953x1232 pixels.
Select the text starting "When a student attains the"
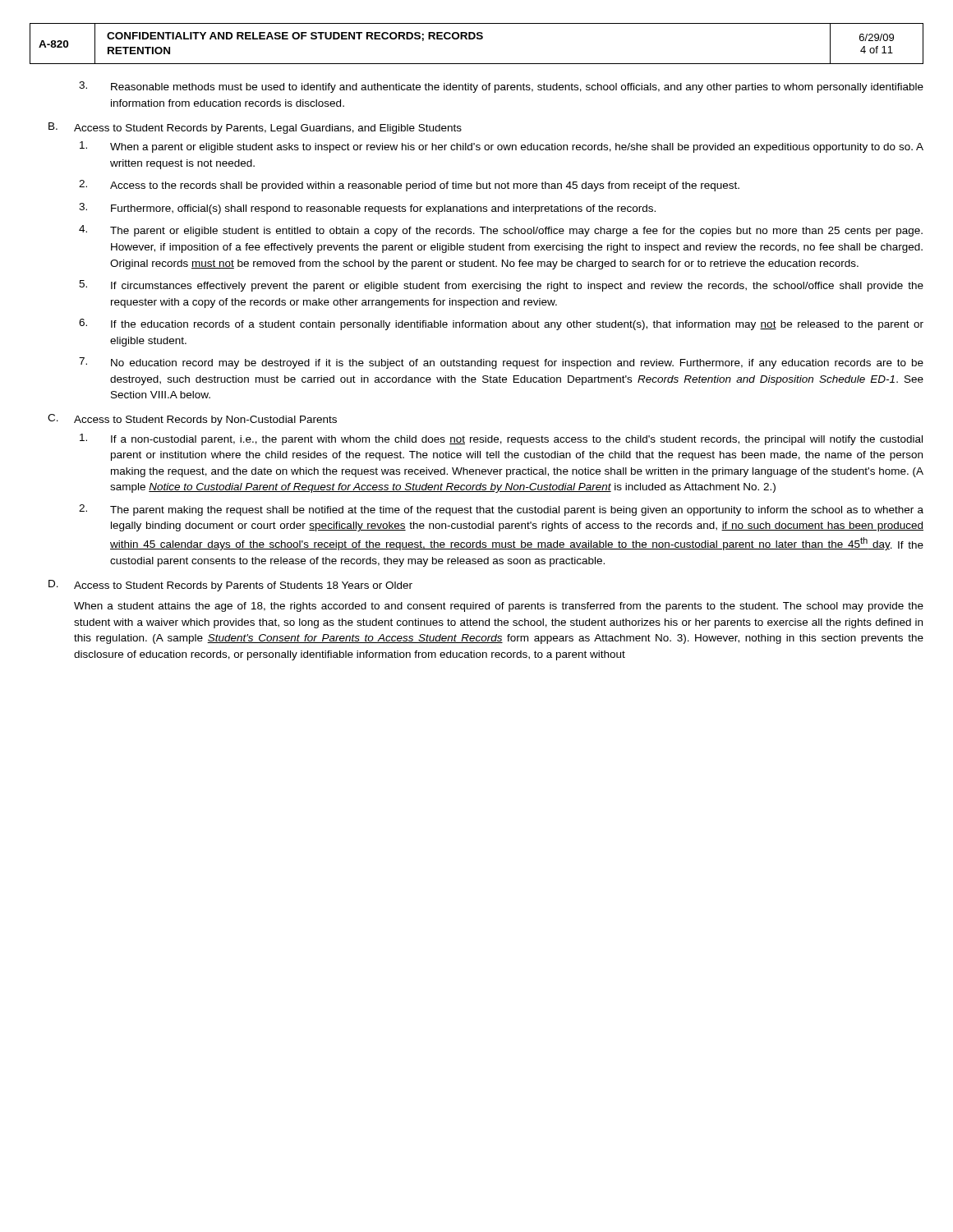tap(499, 630)
